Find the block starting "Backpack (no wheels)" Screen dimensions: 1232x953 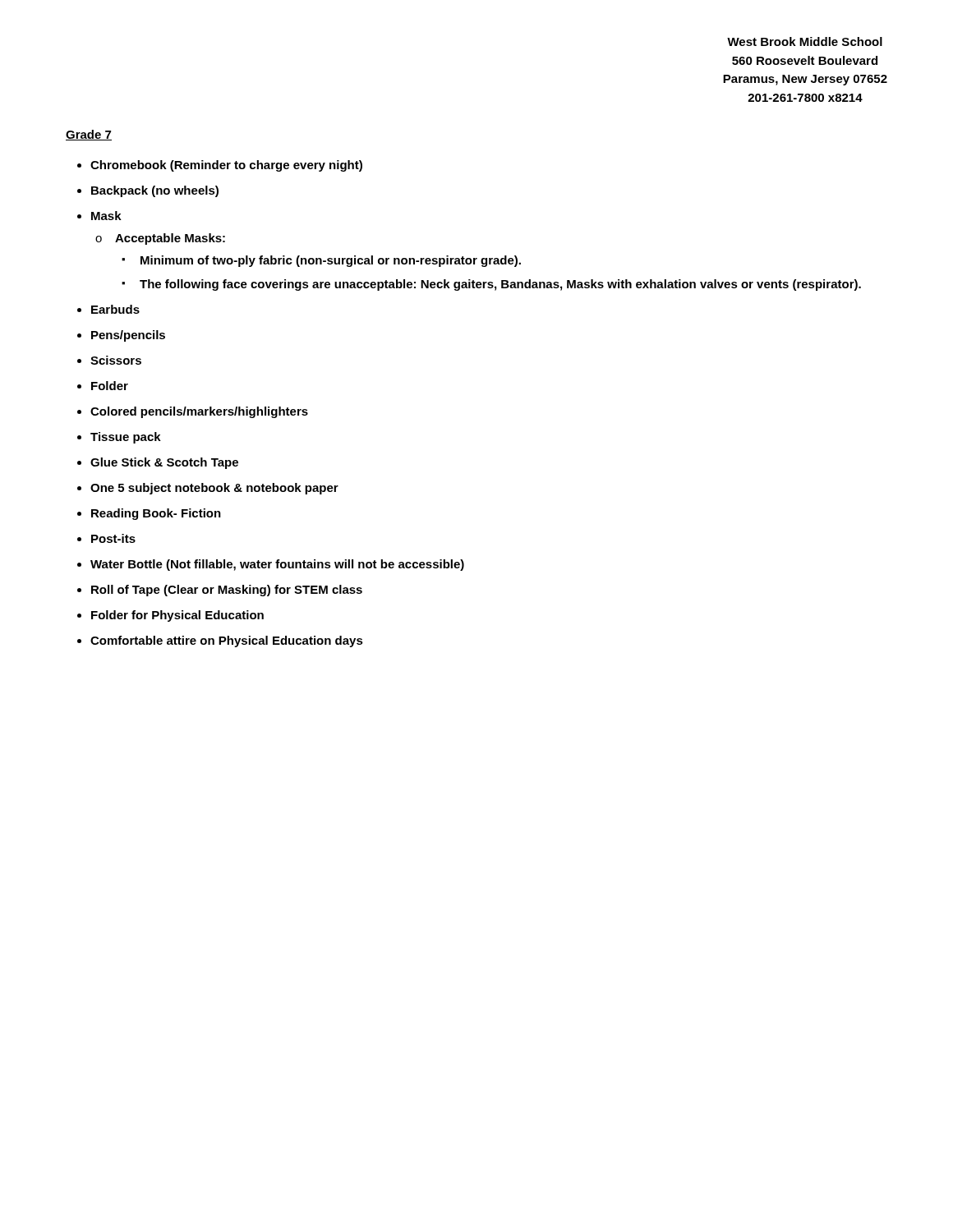(155, 190)
